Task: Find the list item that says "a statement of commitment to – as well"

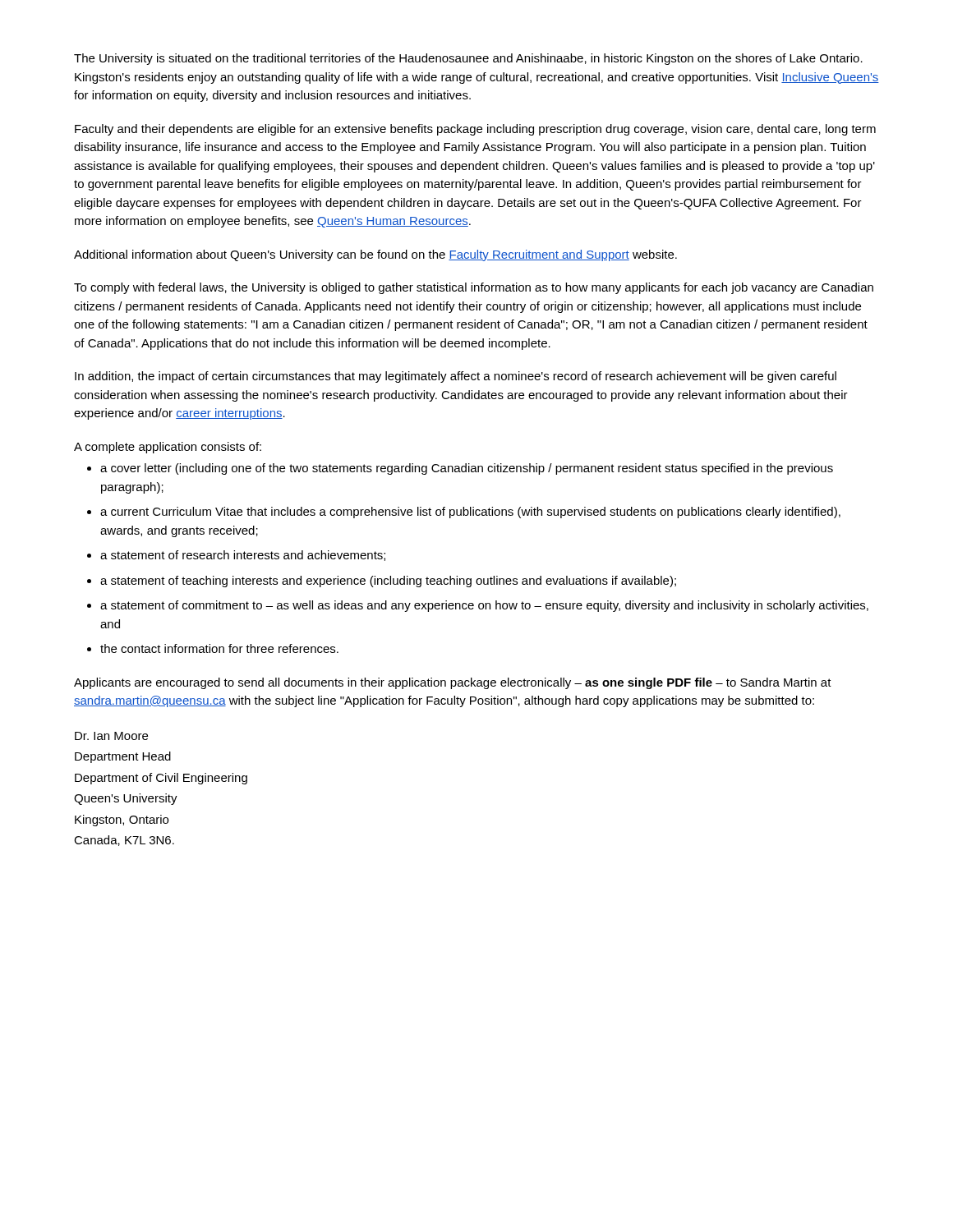Action: tap(485, 614)
